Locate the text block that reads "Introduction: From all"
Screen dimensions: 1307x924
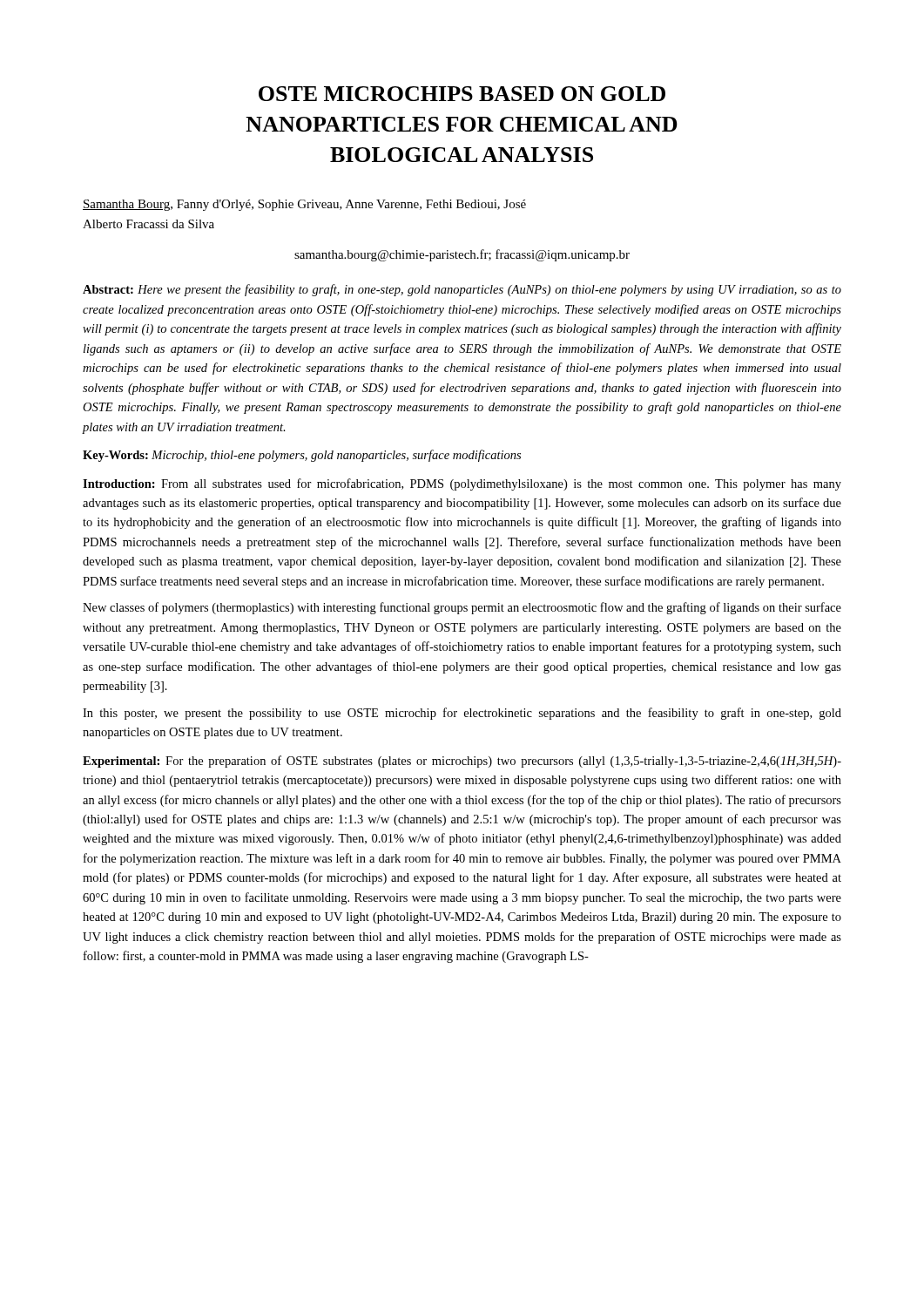[x=462, y=608]
